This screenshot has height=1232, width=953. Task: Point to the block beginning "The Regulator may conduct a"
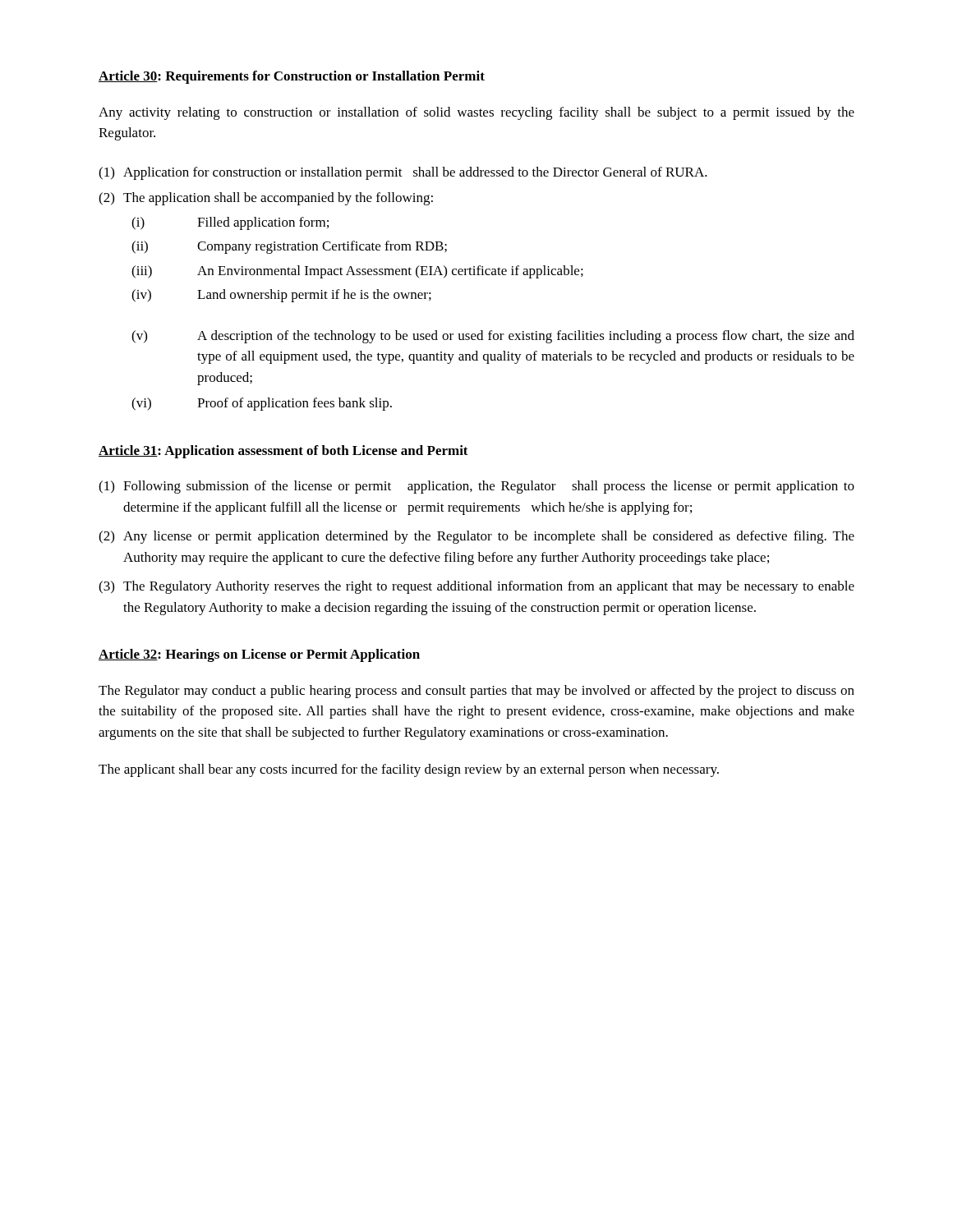point(476,711)
